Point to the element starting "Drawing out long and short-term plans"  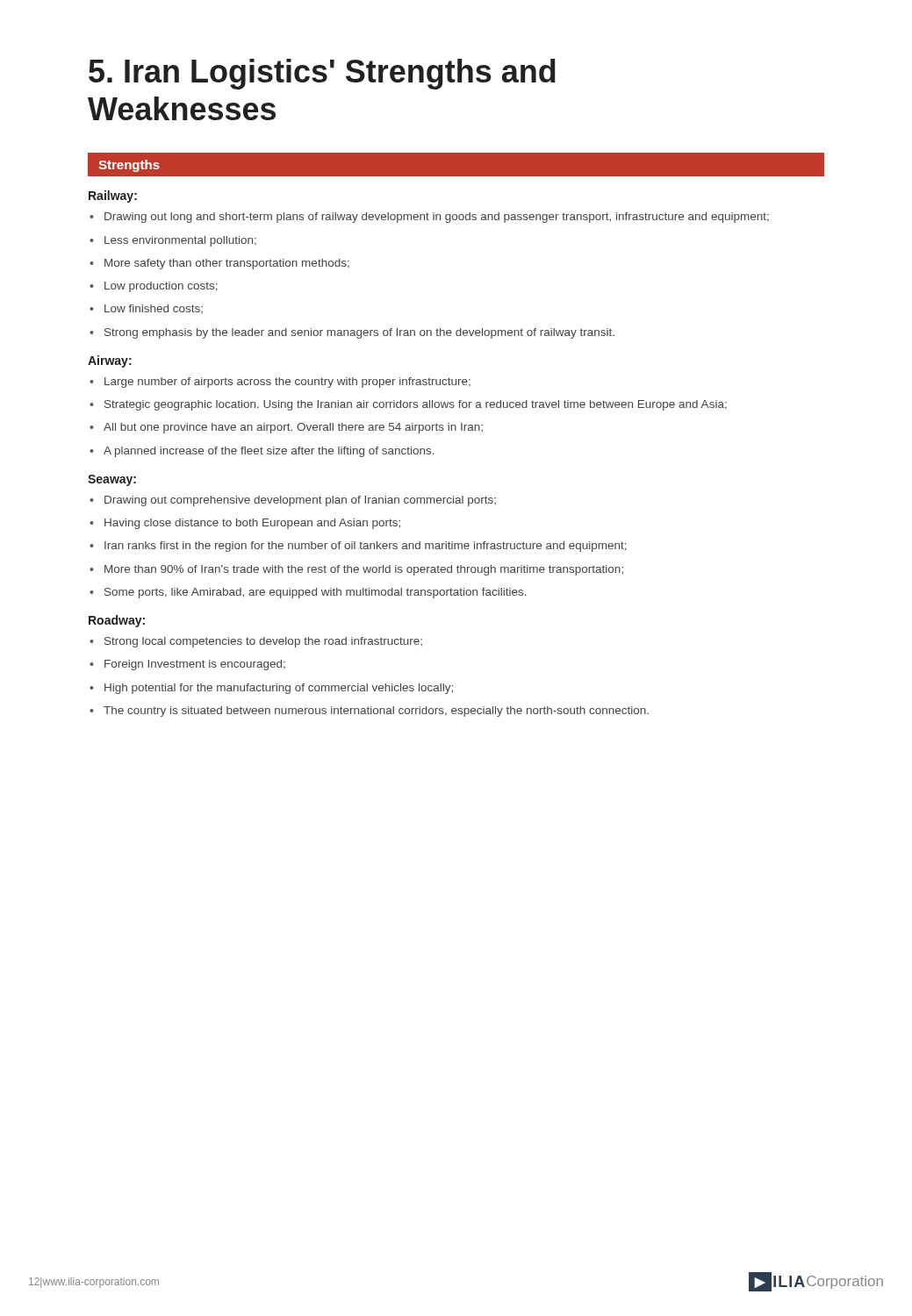437,217
